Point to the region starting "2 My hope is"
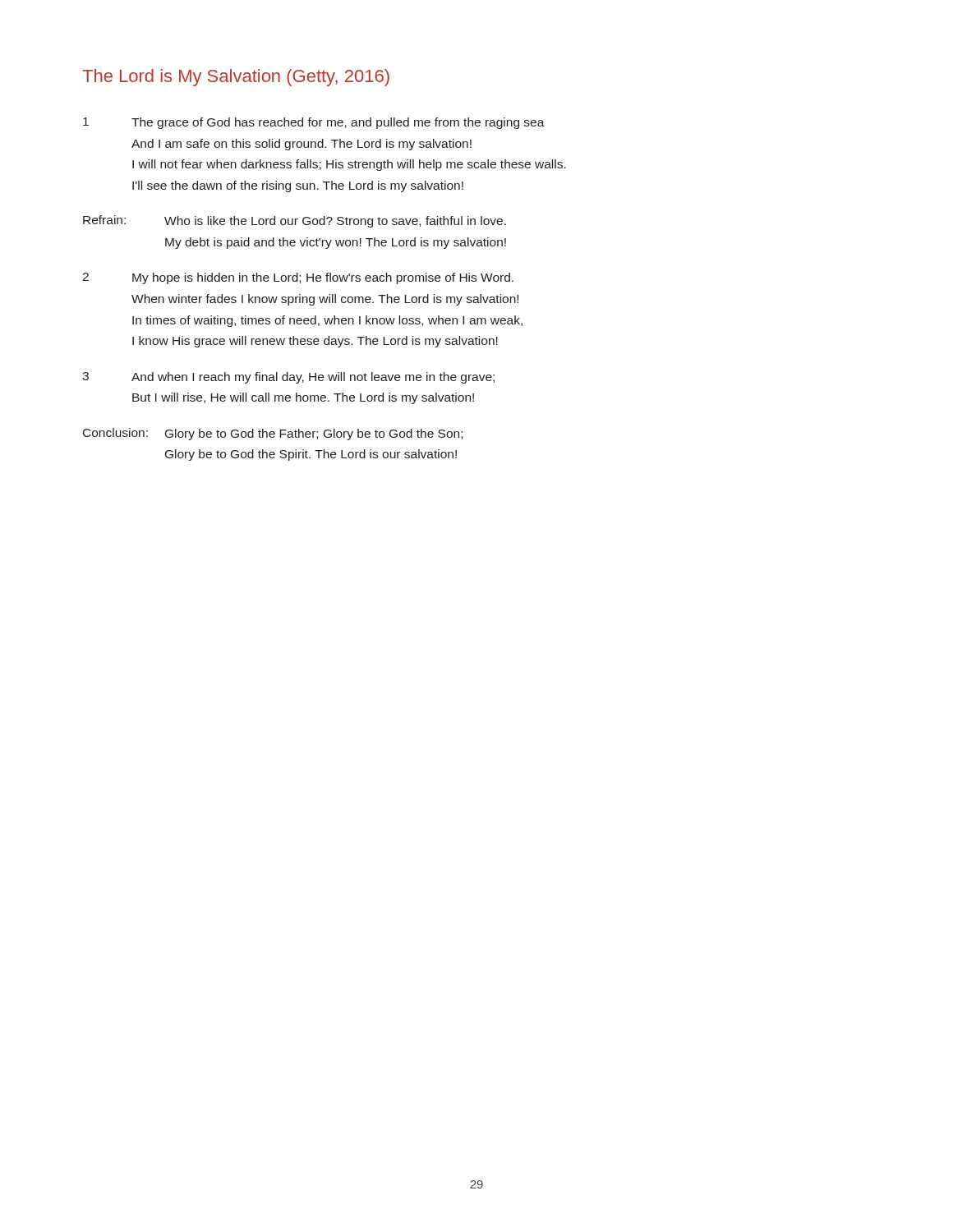Viewport: 953px width, 1232px height. 476,309
